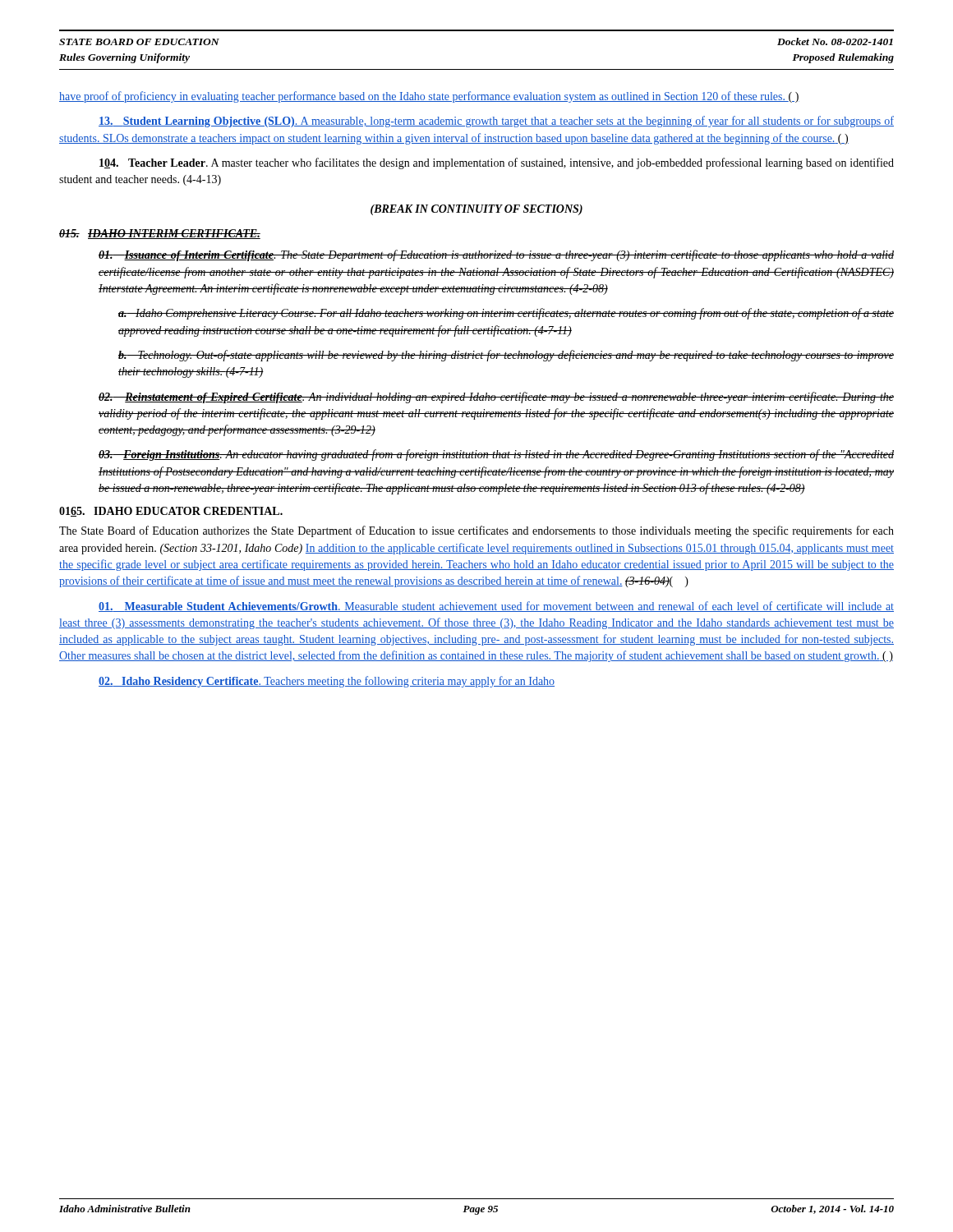Click on the element starting "b. Technology. Out-of-state applicants"
The image size is (953, 1232).
(x=506, y=364)
